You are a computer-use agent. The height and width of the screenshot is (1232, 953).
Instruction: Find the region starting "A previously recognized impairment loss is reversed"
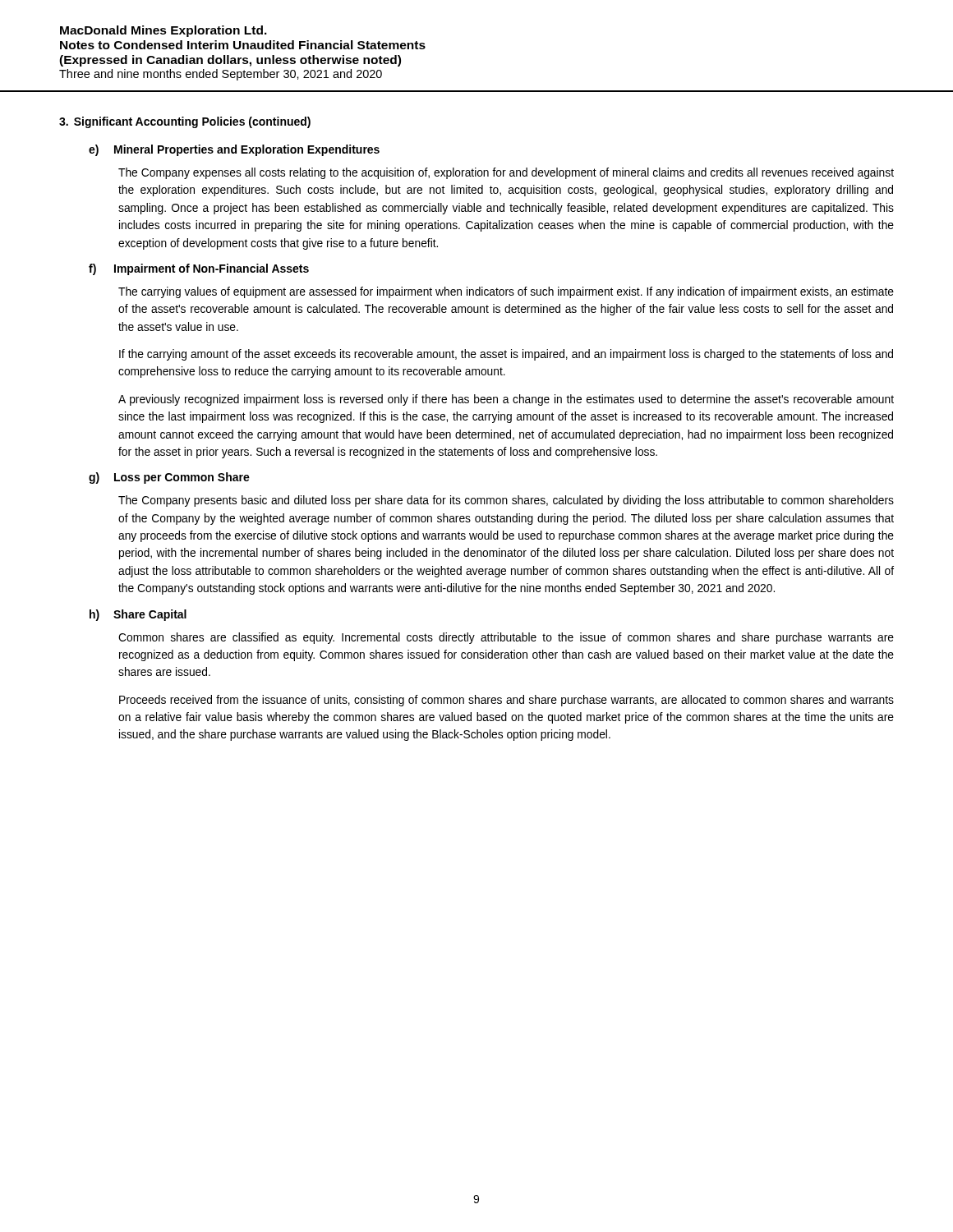coord(506,426)
